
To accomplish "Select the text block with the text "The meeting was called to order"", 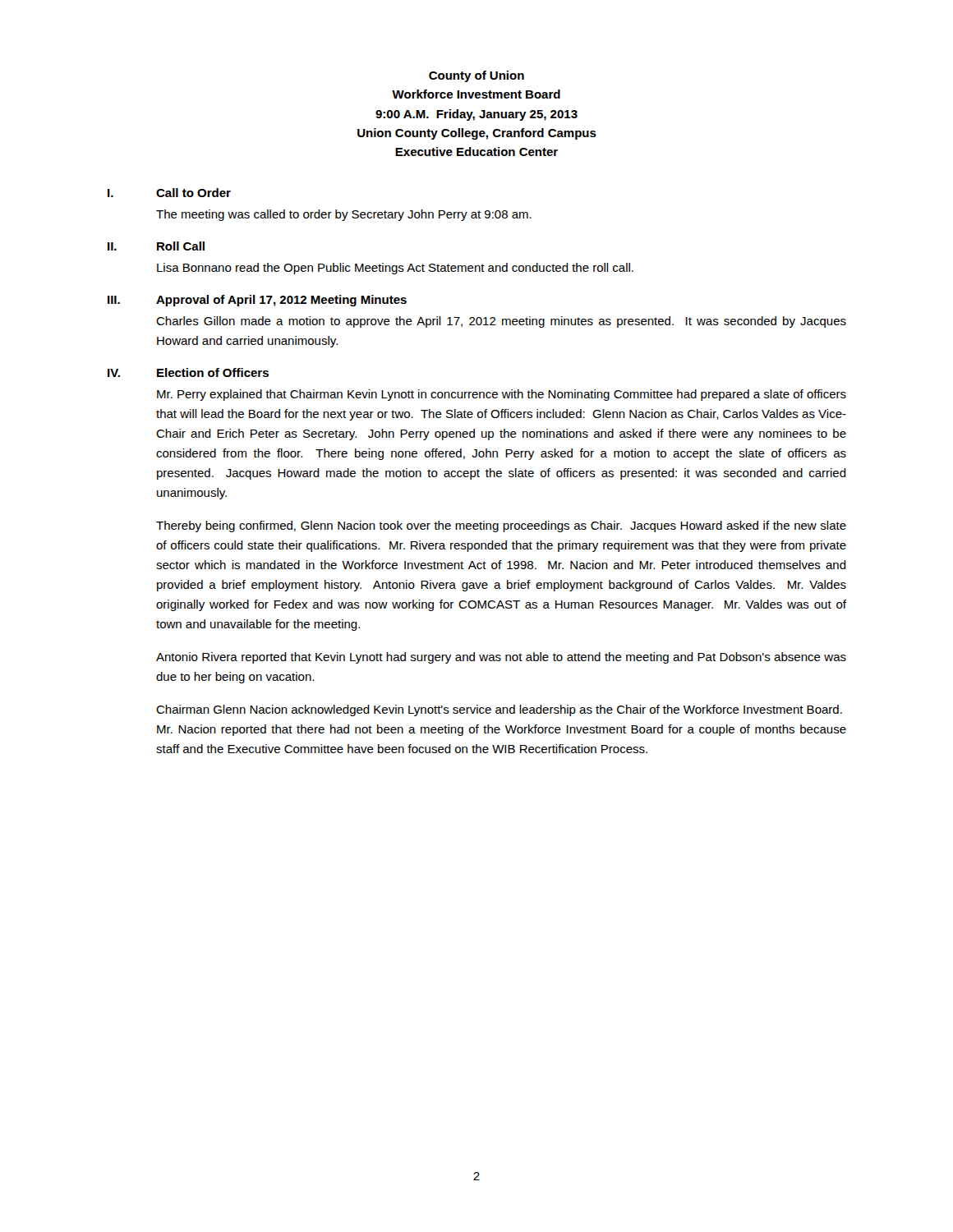I will 344,214.
